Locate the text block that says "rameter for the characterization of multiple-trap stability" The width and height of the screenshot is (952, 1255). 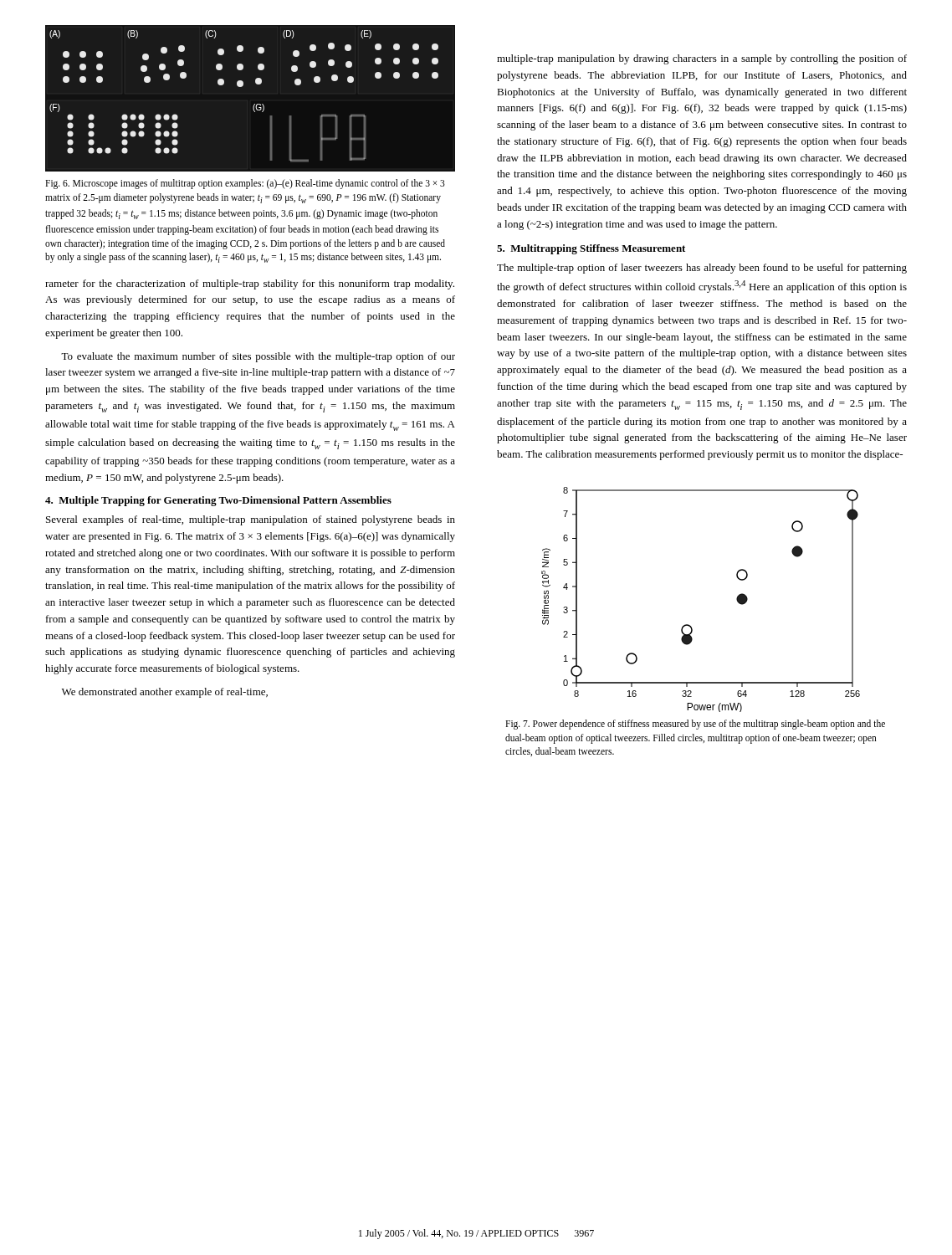click(x=250, y=380)
